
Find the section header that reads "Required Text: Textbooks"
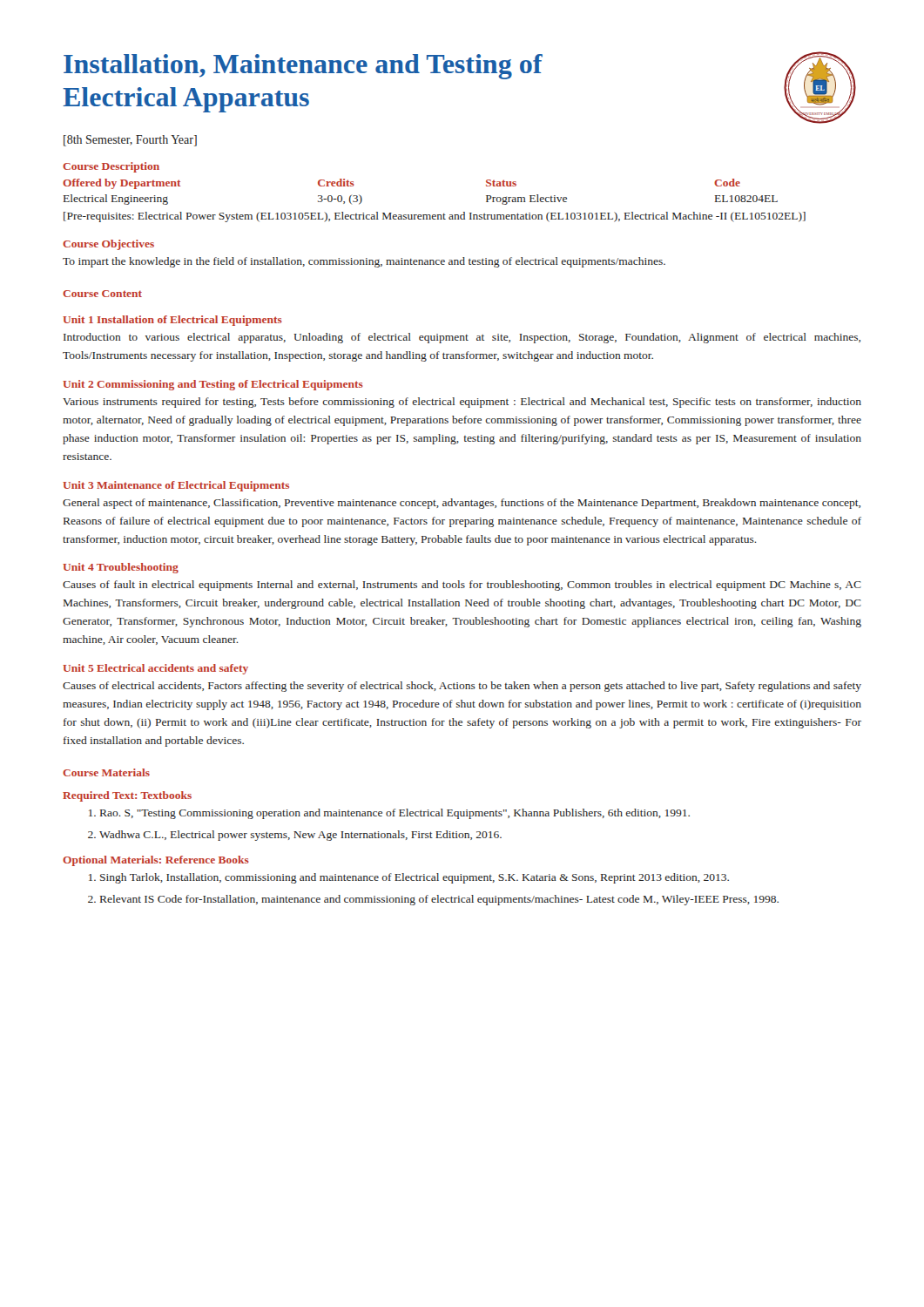point(127,795)
